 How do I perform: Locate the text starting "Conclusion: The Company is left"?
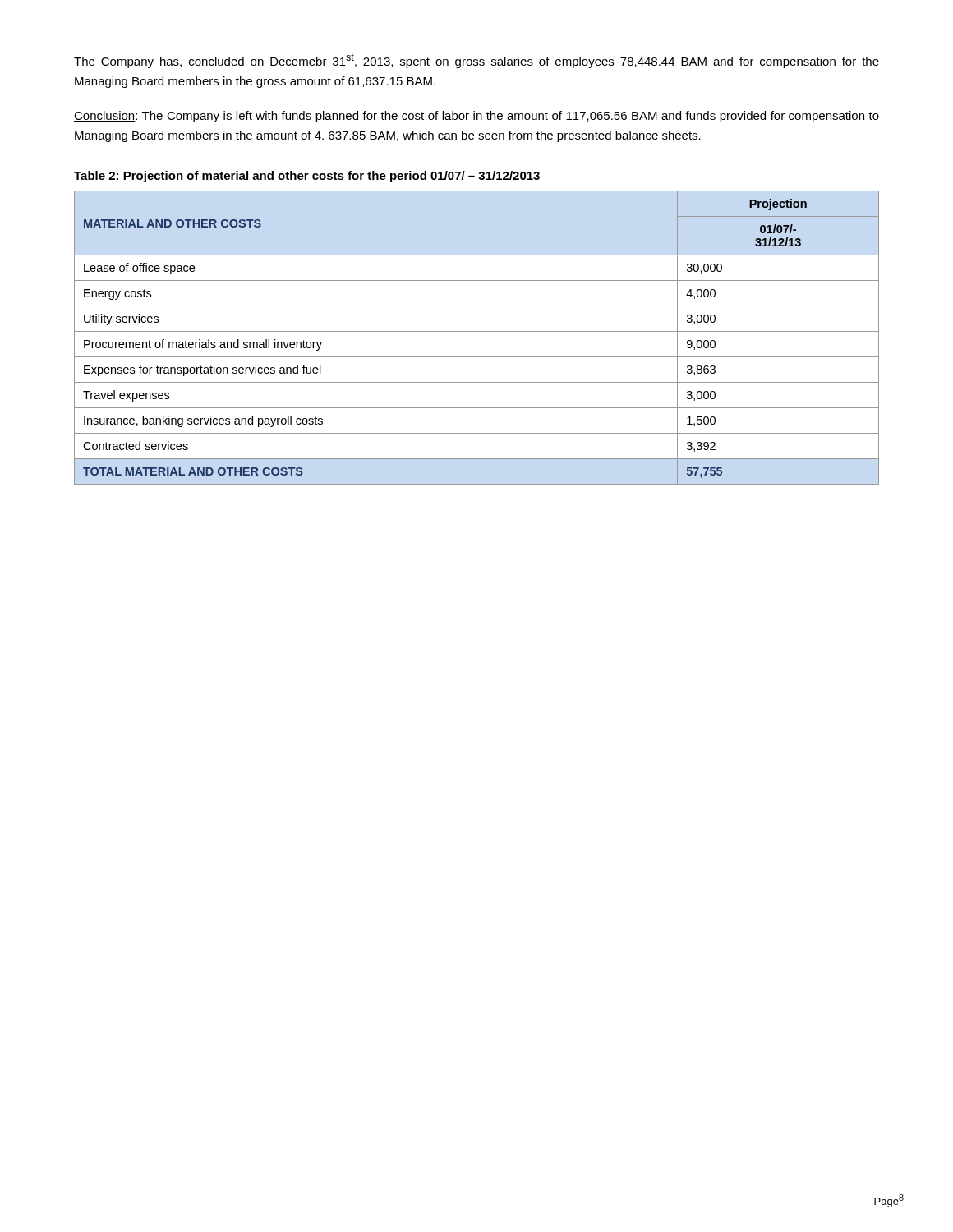pyautogui.click(x=476, y=125)
